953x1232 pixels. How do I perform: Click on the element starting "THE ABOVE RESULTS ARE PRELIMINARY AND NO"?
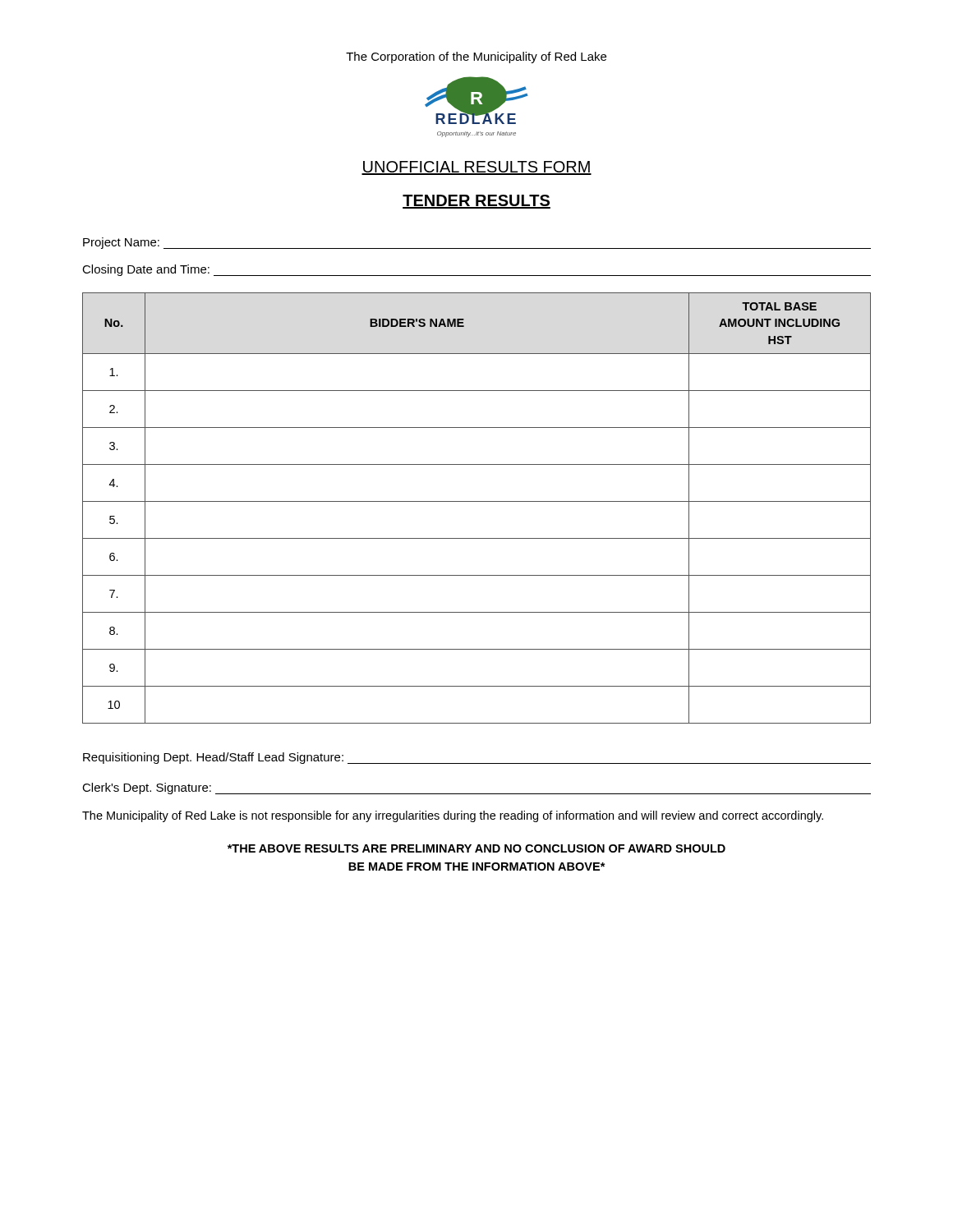[x=476, y=857]
